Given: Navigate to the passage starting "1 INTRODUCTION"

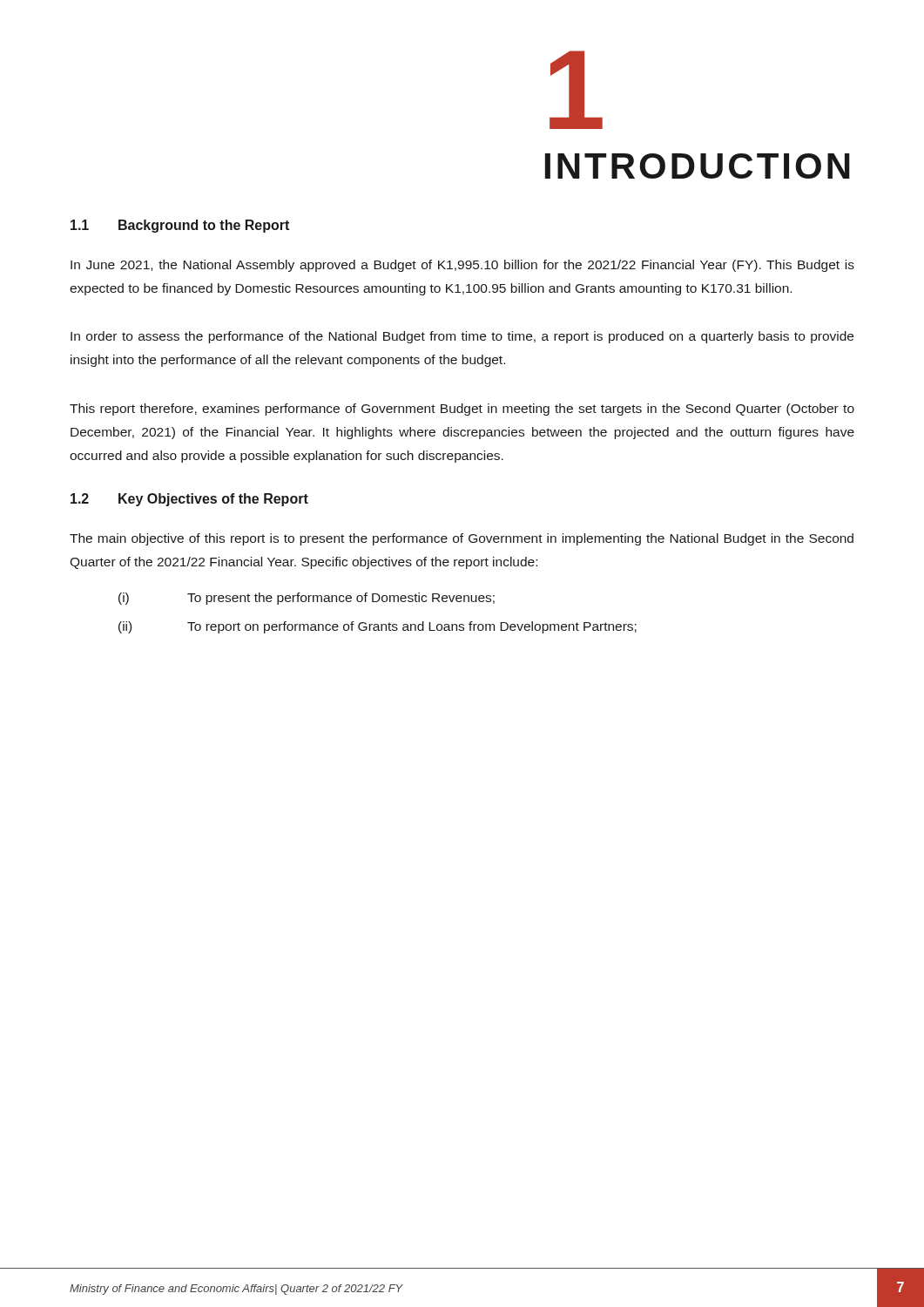Looking at the screenshot, I should 576,90.
